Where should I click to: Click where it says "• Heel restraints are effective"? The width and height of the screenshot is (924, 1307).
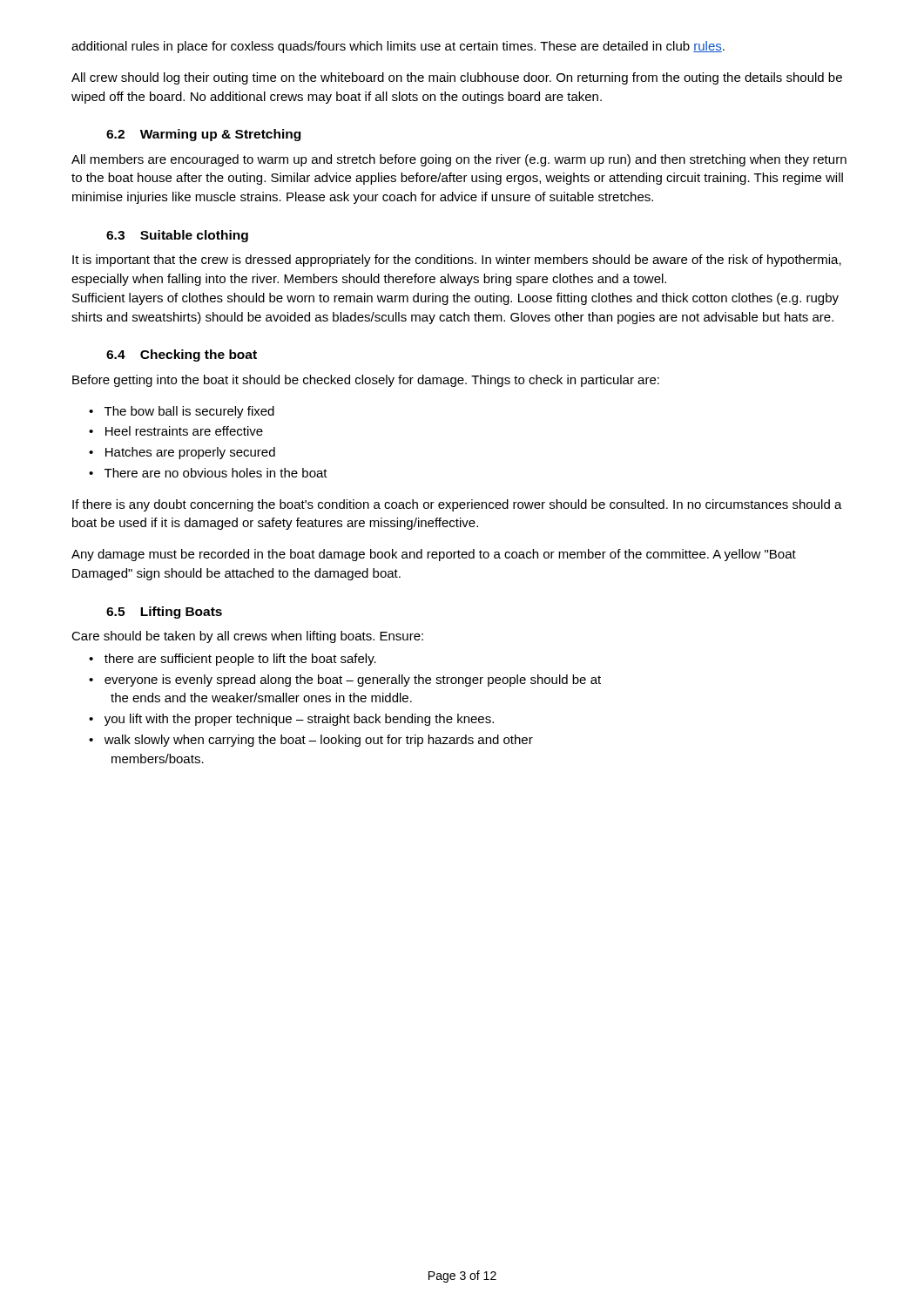click(176, 431)
